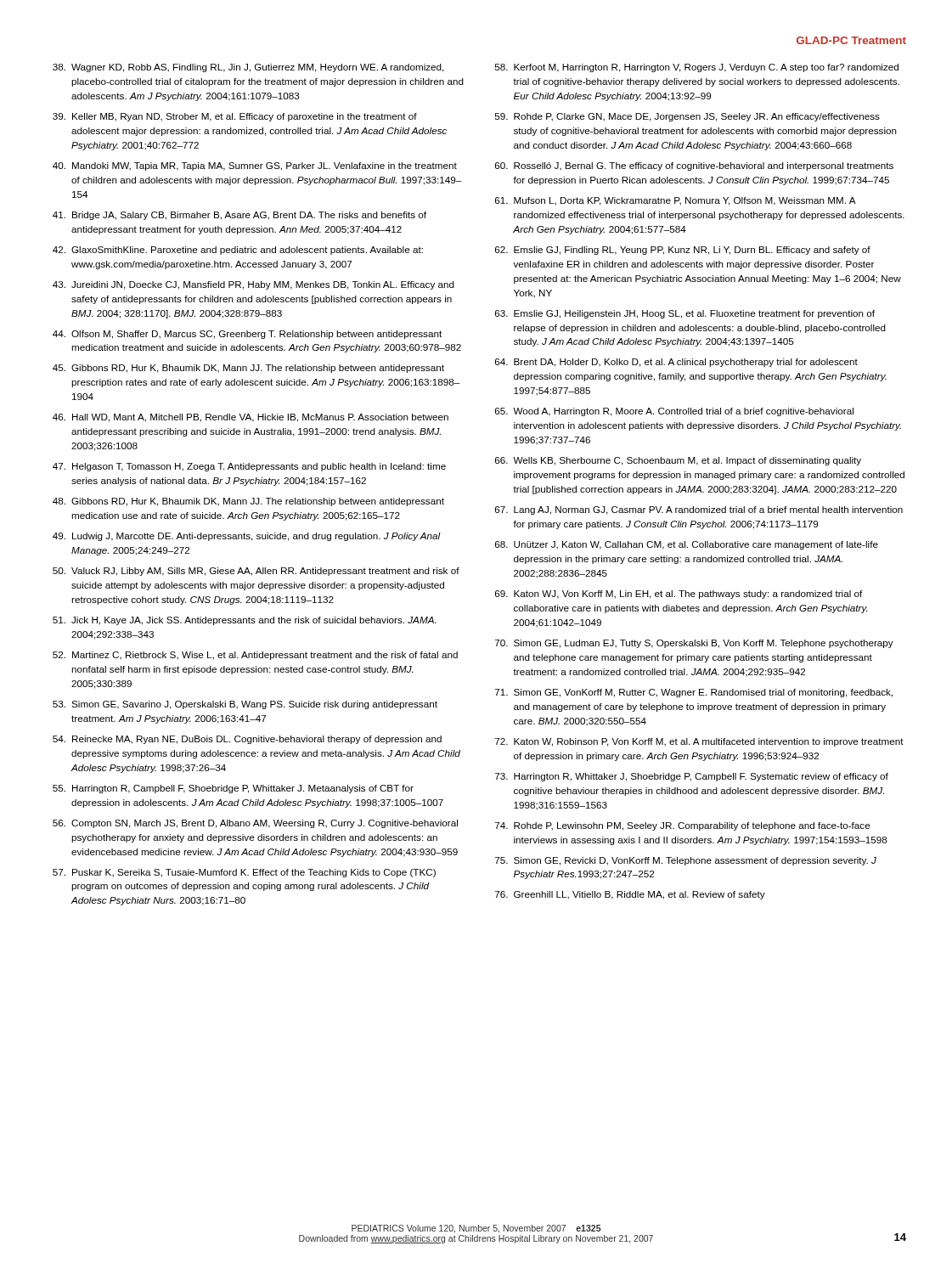This screenshot has width=952, height=1274.
Task: Find the text starting "38. Wagner KD, Robb"
Action: click(x=255, y=82)
